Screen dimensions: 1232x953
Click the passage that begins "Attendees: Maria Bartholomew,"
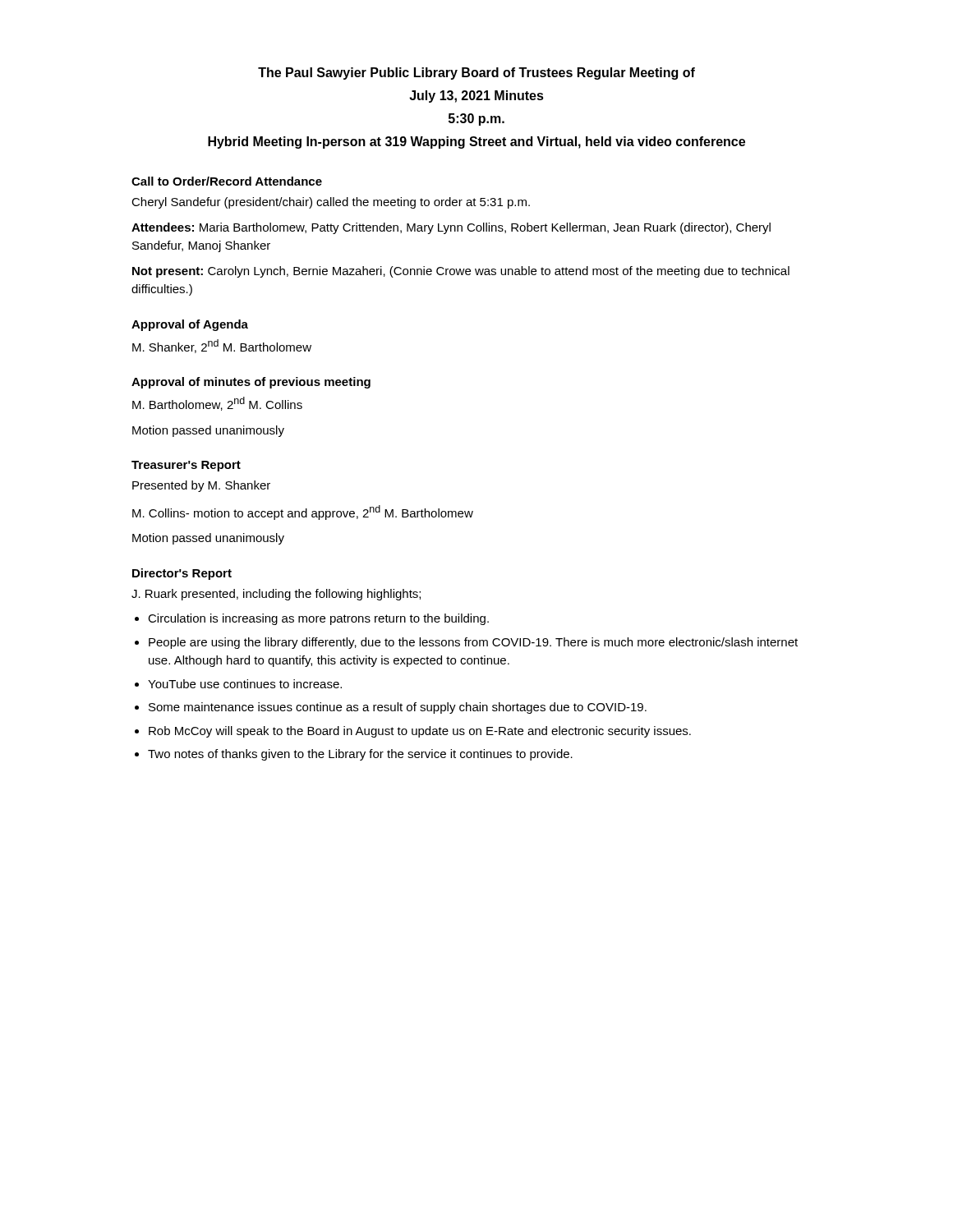pyautogui.click(x=451, y=236)
